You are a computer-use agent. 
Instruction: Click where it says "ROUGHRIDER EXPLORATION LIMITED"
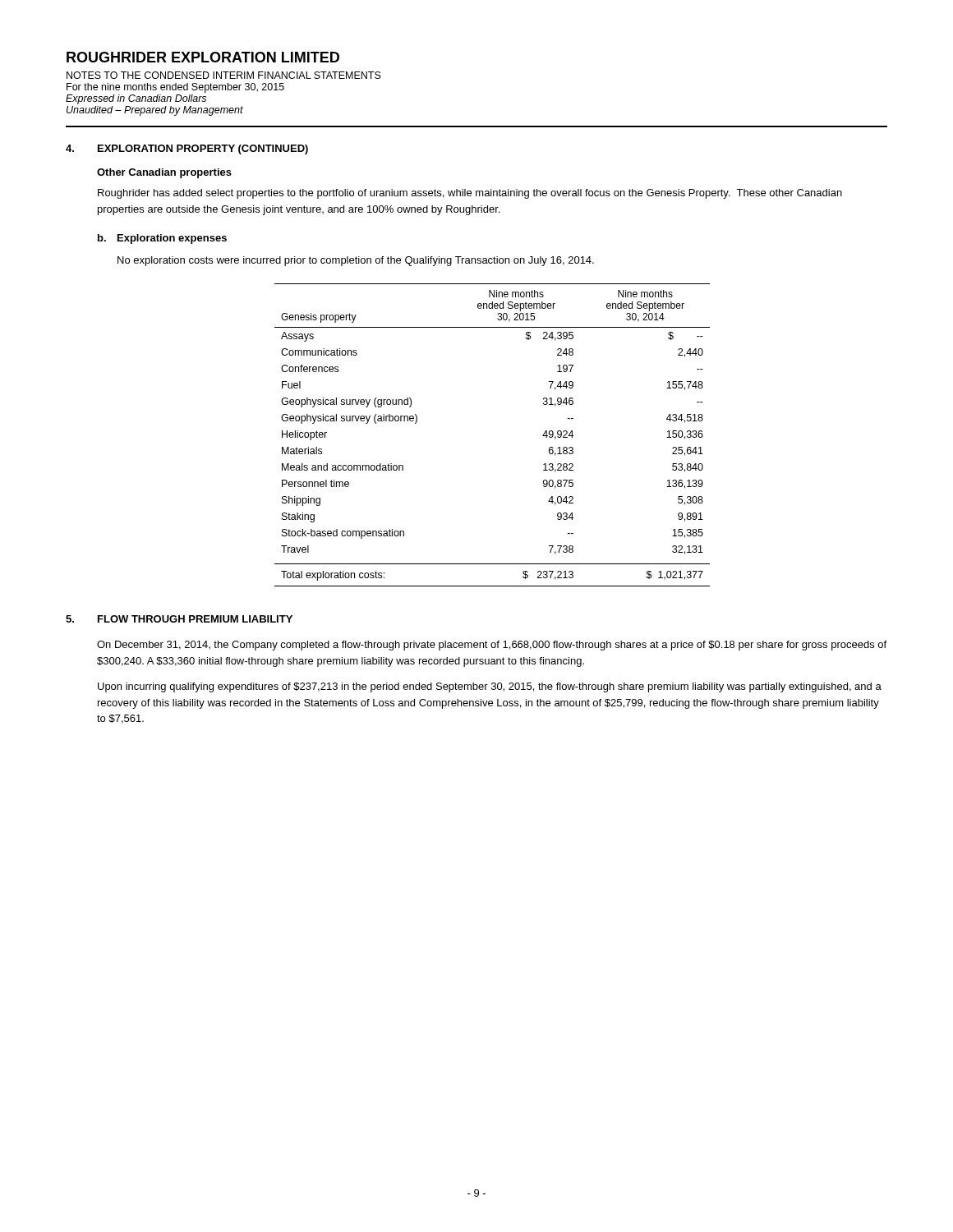pyautogui.click(x=203, y=57)
